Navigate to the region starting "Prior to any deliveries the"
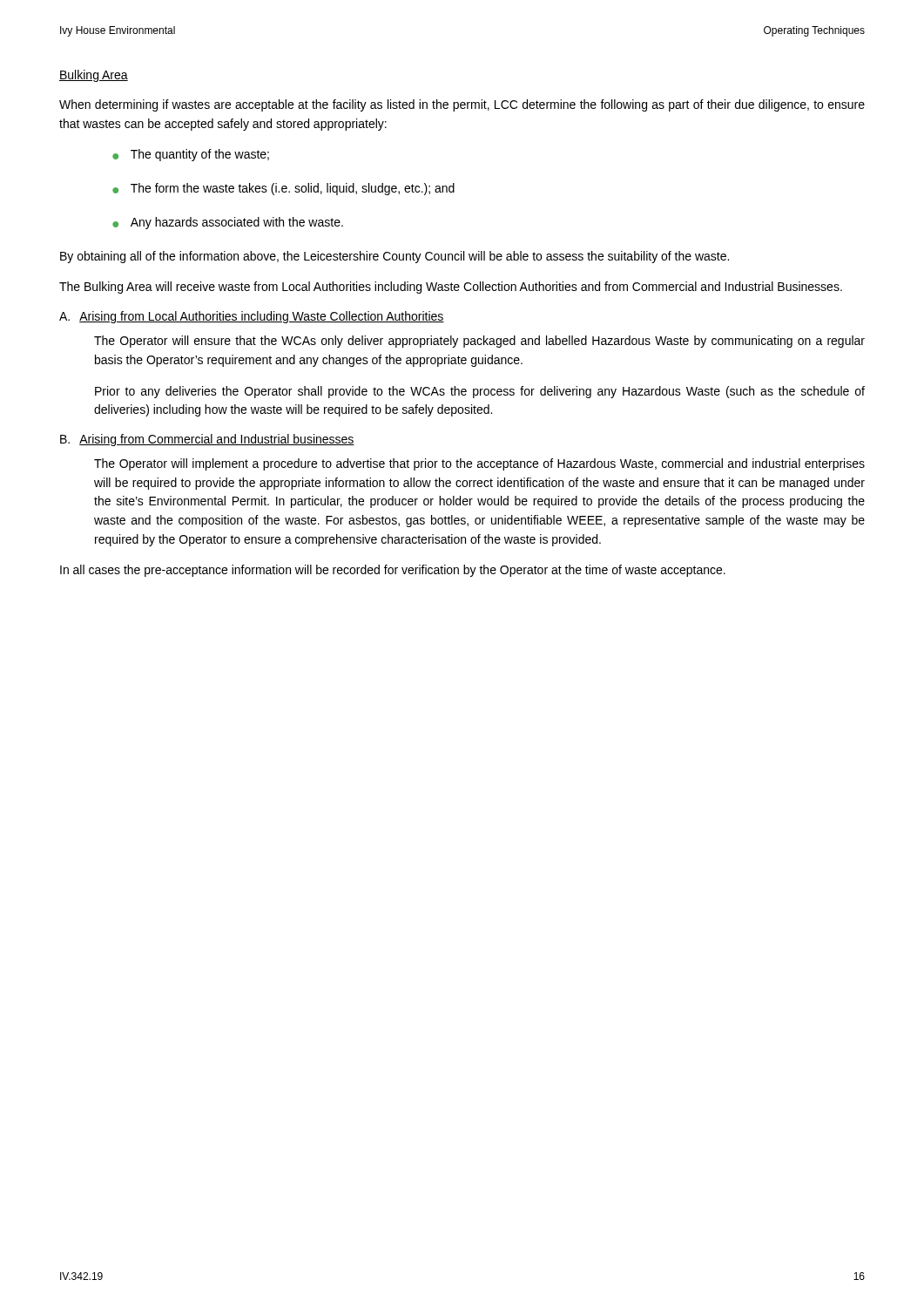This screenshot has height=1307, width=924. coord(479,400)
